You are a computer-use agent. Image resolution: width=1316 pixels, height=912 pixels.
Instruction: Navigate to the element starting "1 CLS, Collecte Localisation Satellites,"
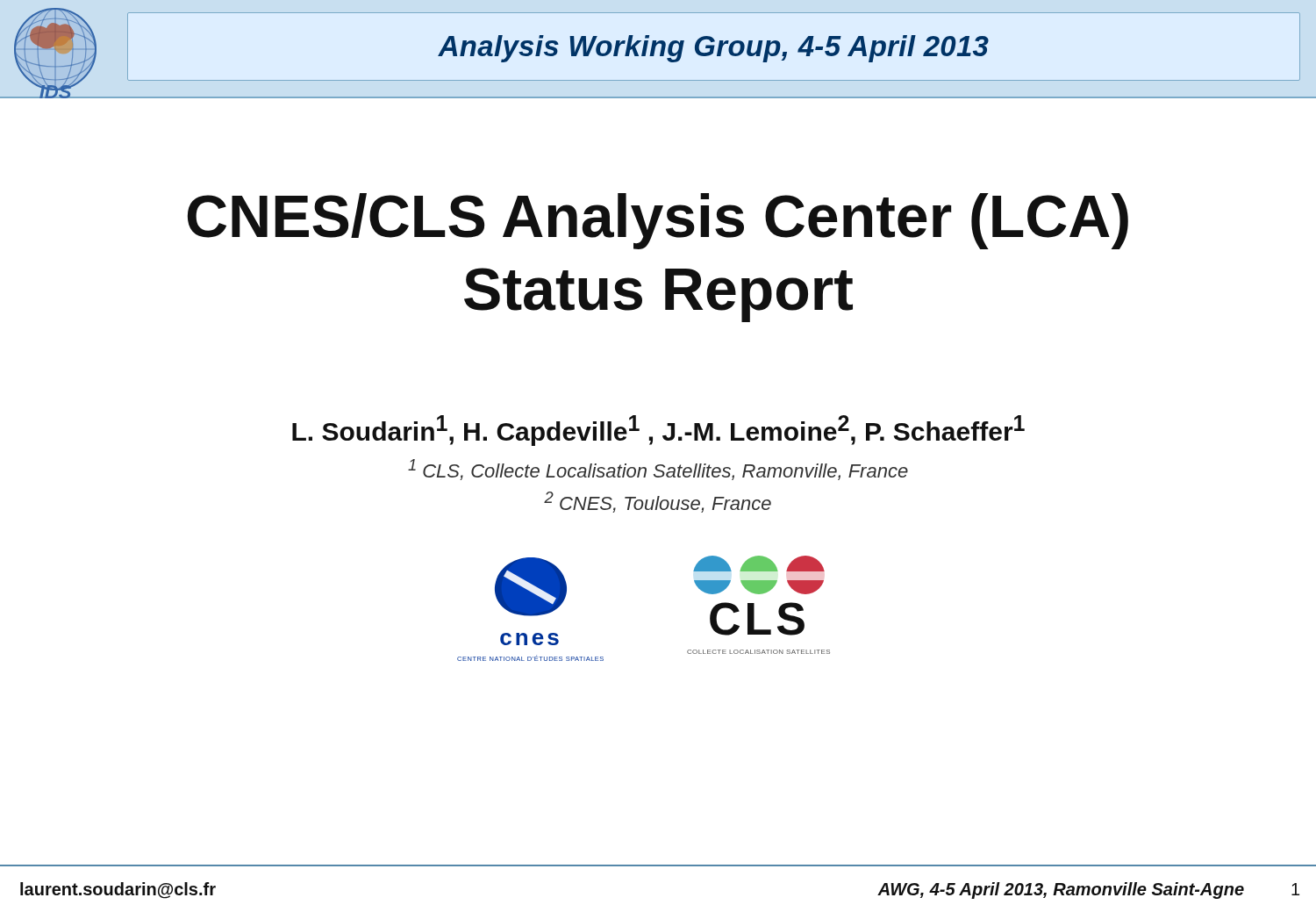tap(658, 486)
